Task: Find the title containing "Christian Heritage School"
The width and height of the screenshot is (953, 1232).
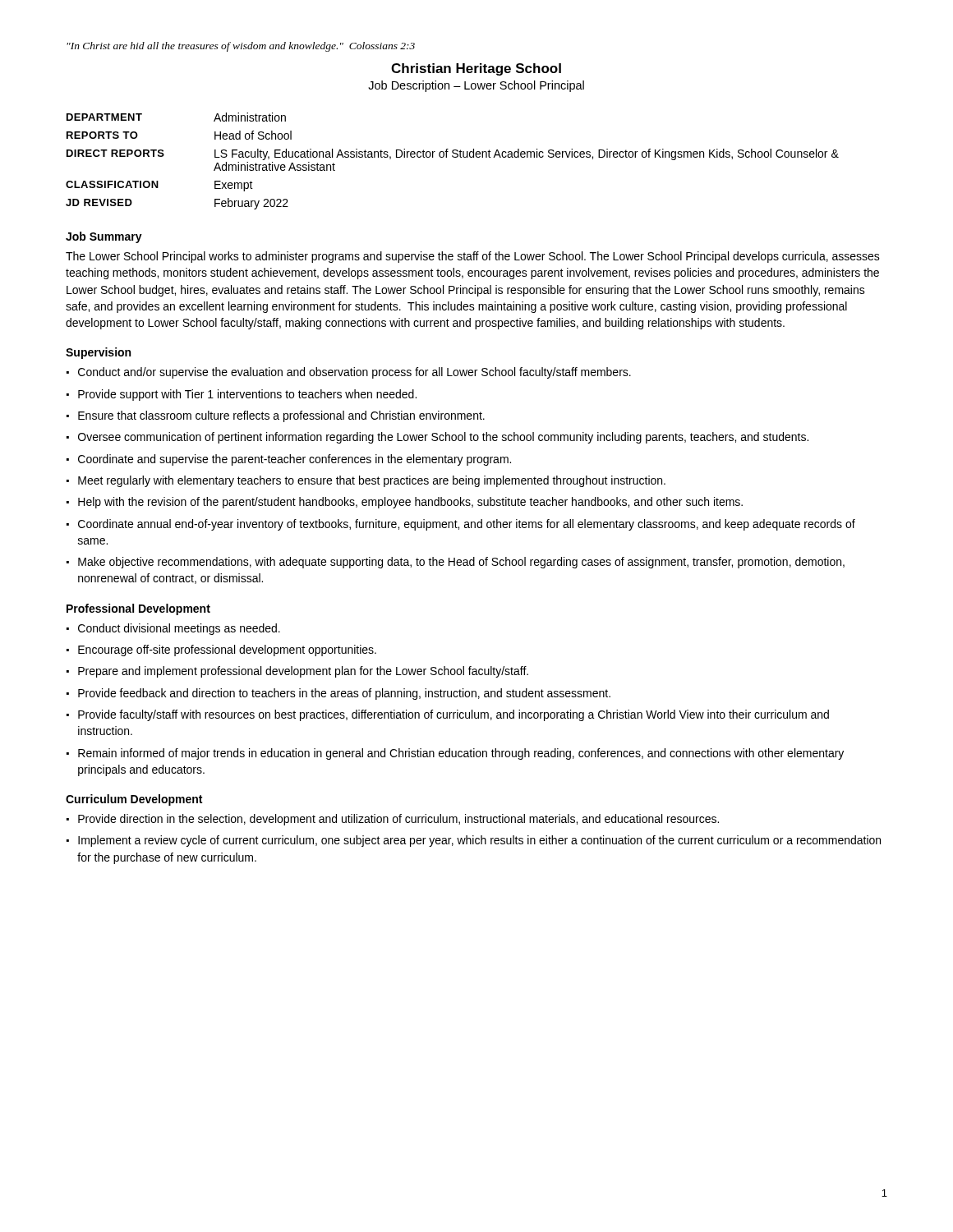Action: pyautogui.click(x=476, y=69)
